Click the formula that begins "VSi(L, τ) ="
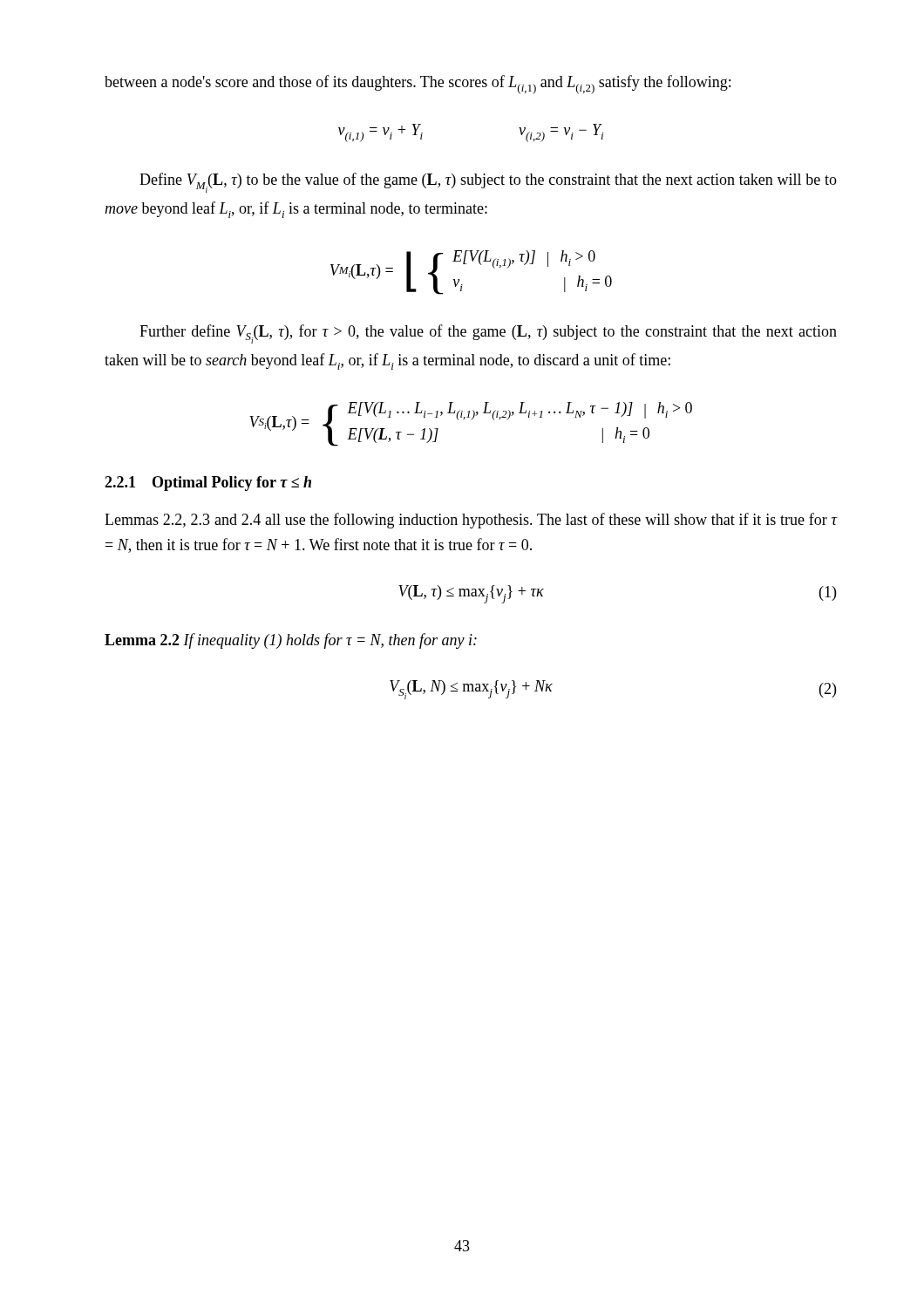This screenshot has width=924, height=1308. click(471, 422)
